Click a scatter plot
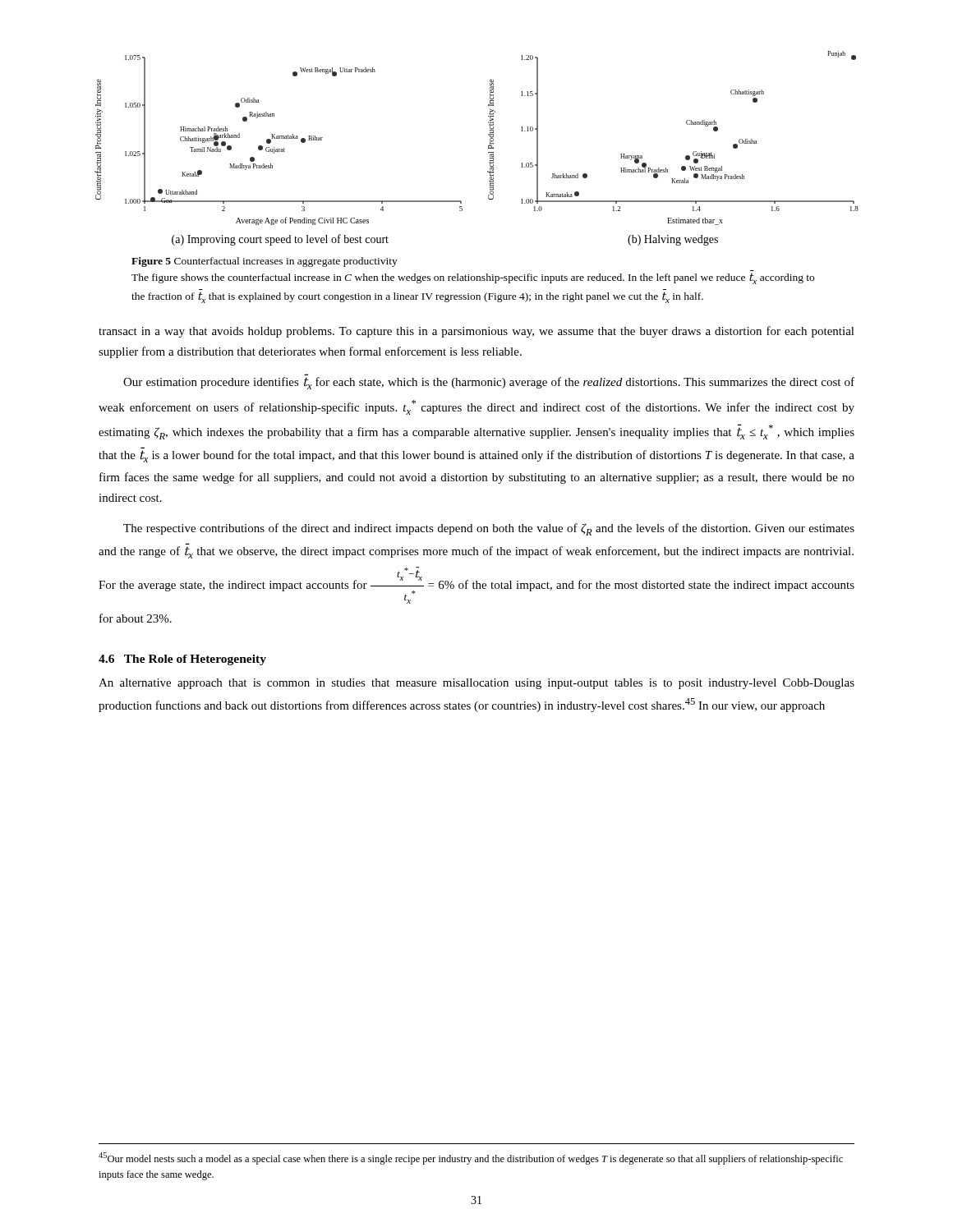The image size is (953, 1232). (476, 148)
